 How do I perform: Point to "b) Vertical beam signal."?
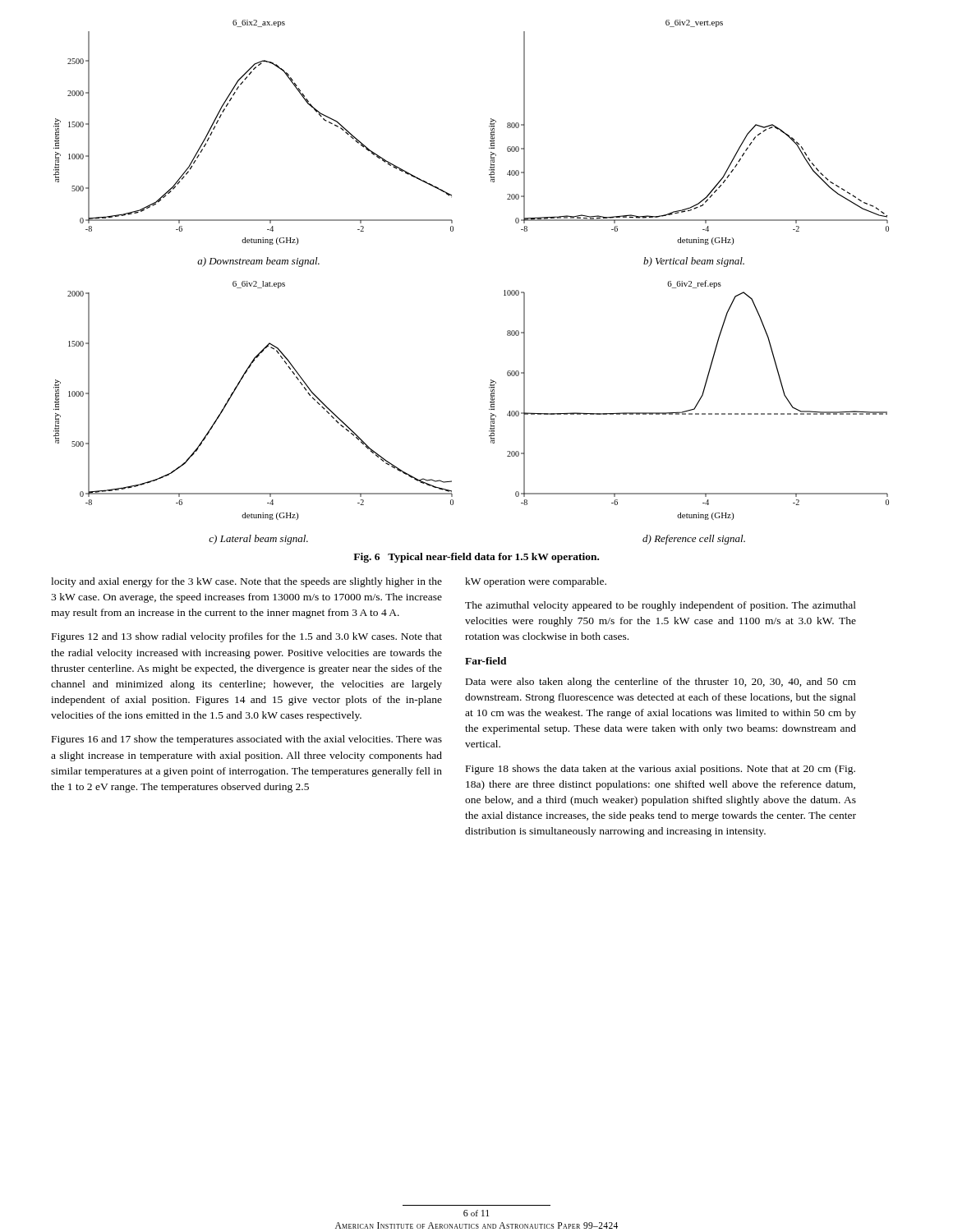(x=694, y=261)
